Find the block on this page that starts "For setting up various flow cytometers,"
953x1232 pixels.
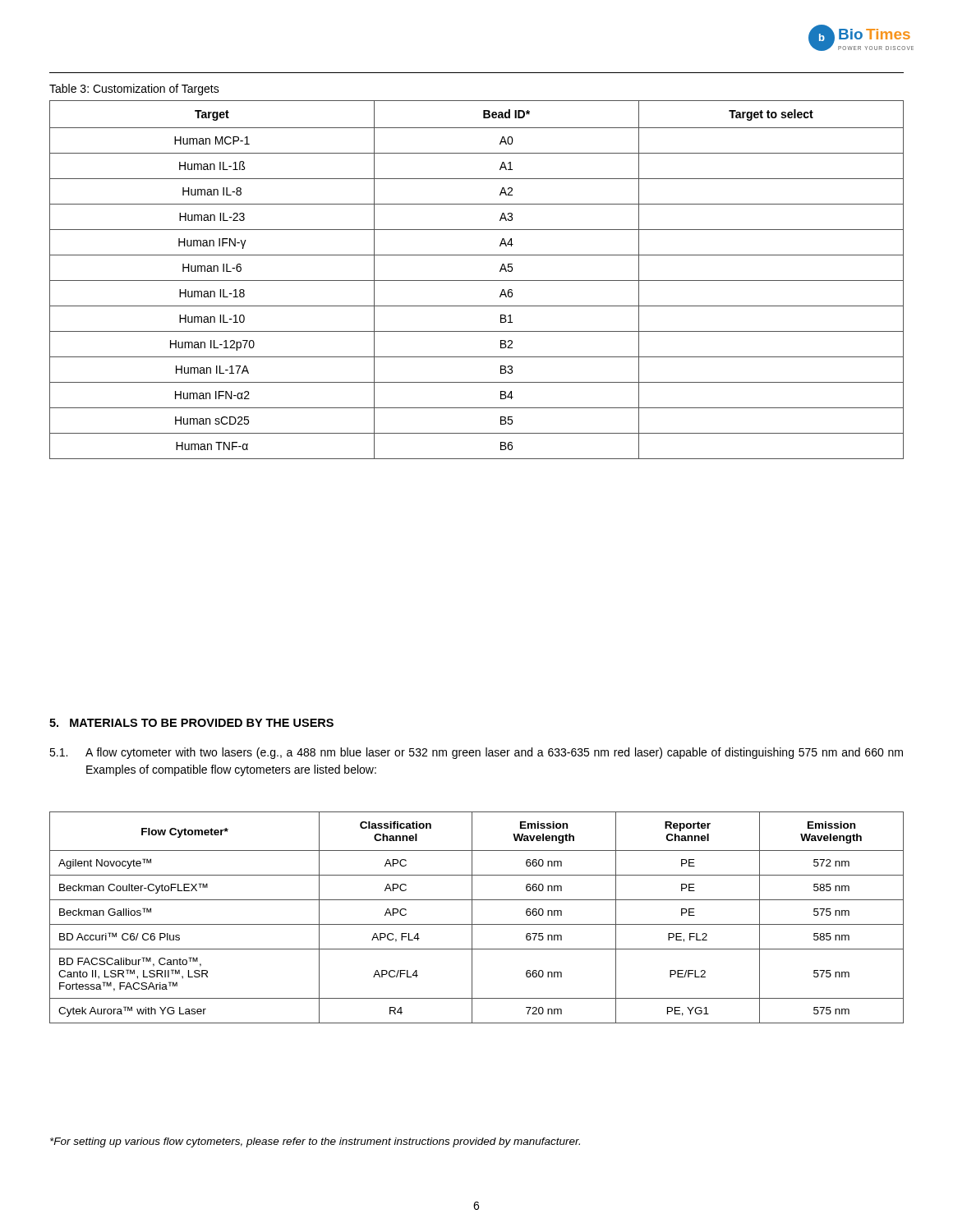click(x=315, y=1141)
